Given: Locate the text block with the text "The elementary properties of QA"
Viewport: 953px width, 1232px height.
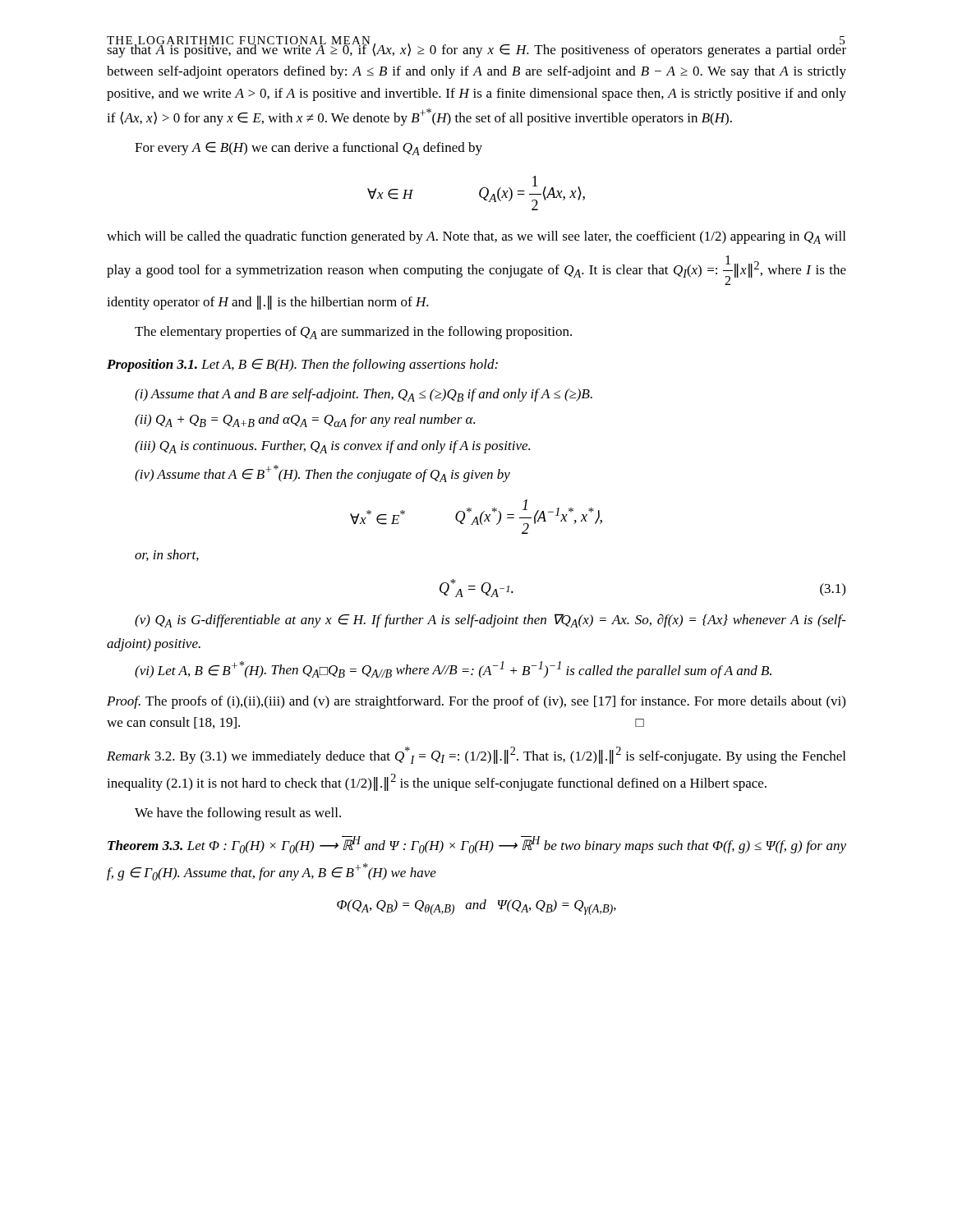Looking at the screenshot, I should click(x=476, y=334).
